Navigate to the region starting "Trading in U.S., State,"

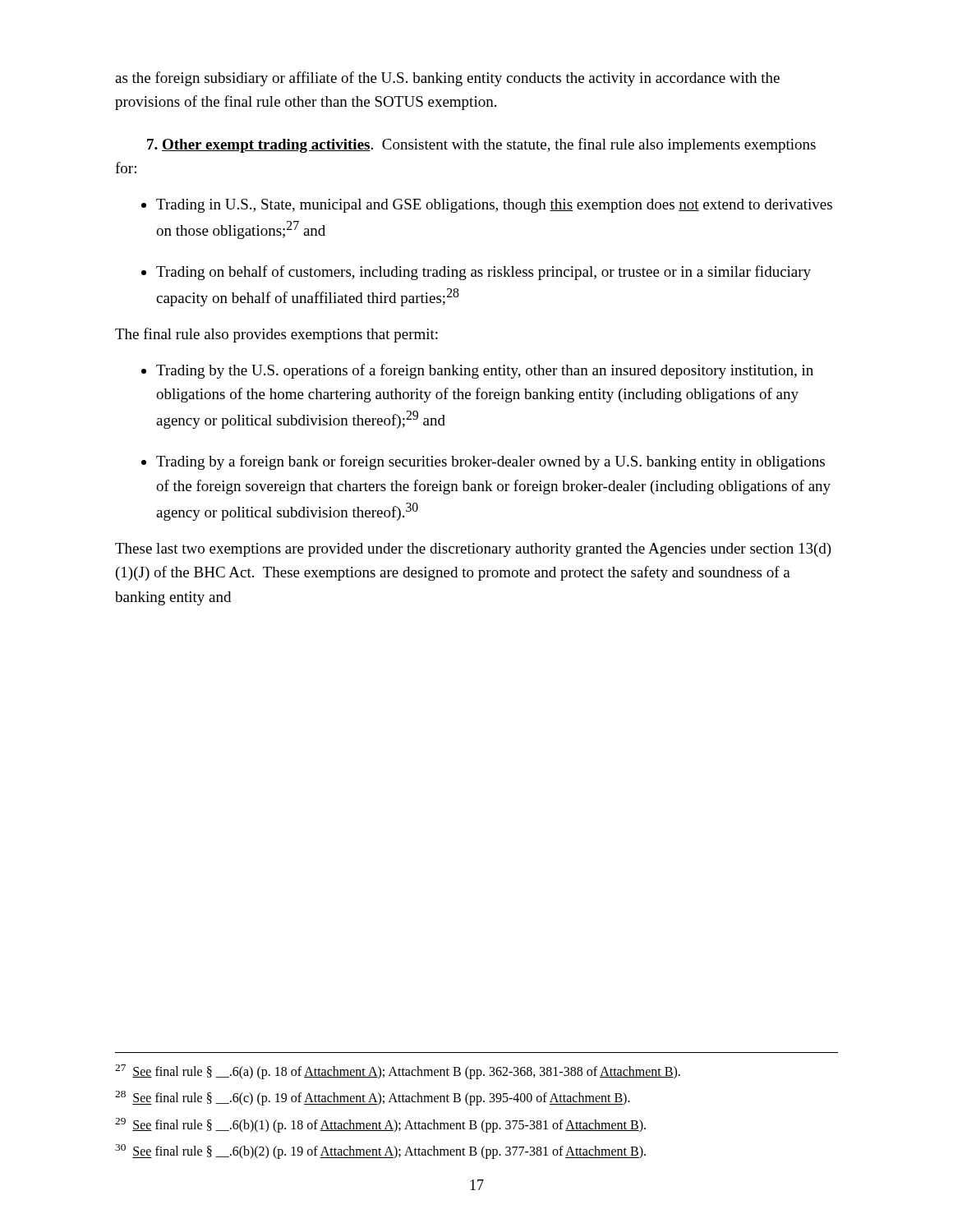[494, 217]
